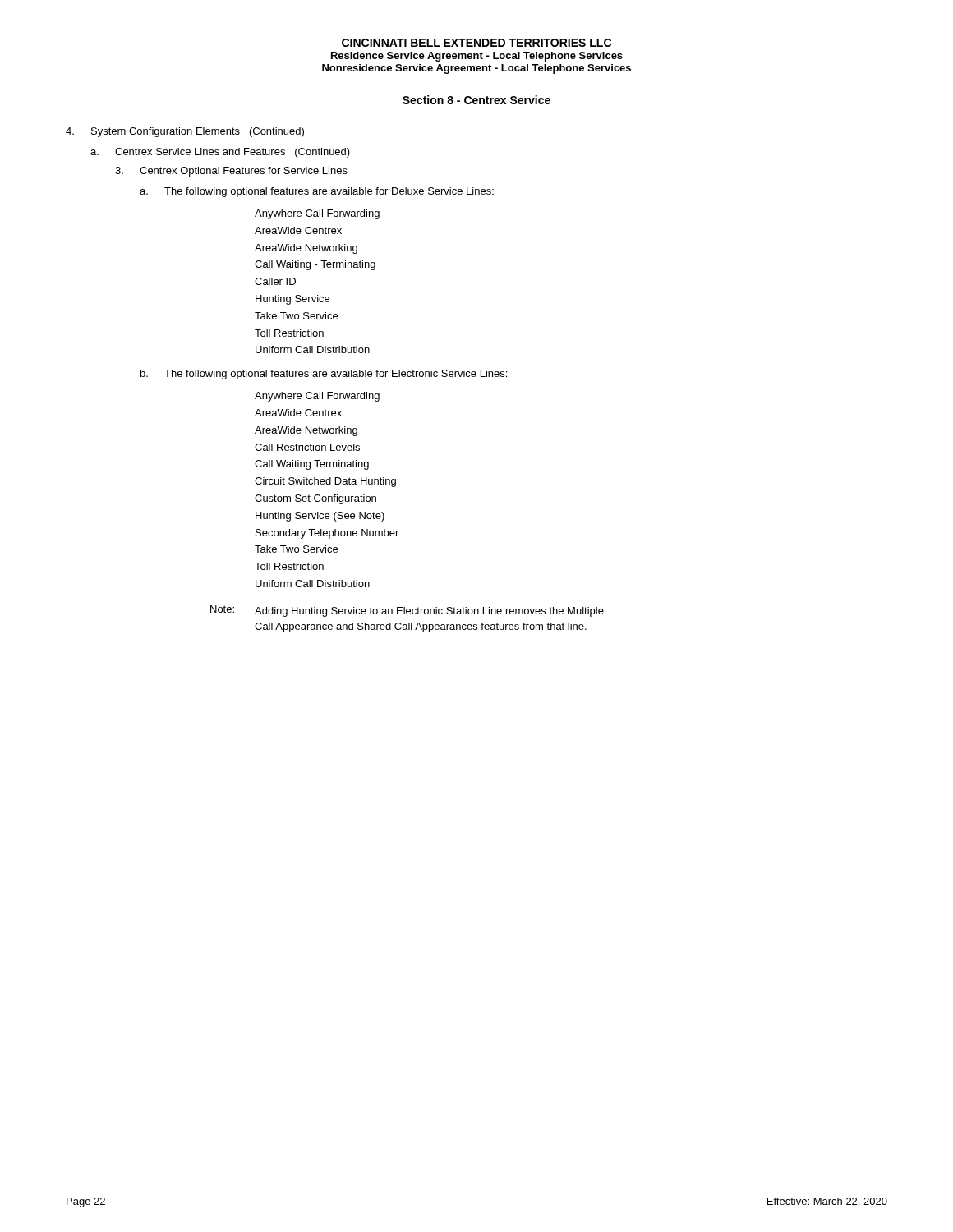Where is the passage that starts "Note: Adding Hunting Service to an Electronic"?
This screenshot has width=953, height=1232.
click(x=407, y=619)
